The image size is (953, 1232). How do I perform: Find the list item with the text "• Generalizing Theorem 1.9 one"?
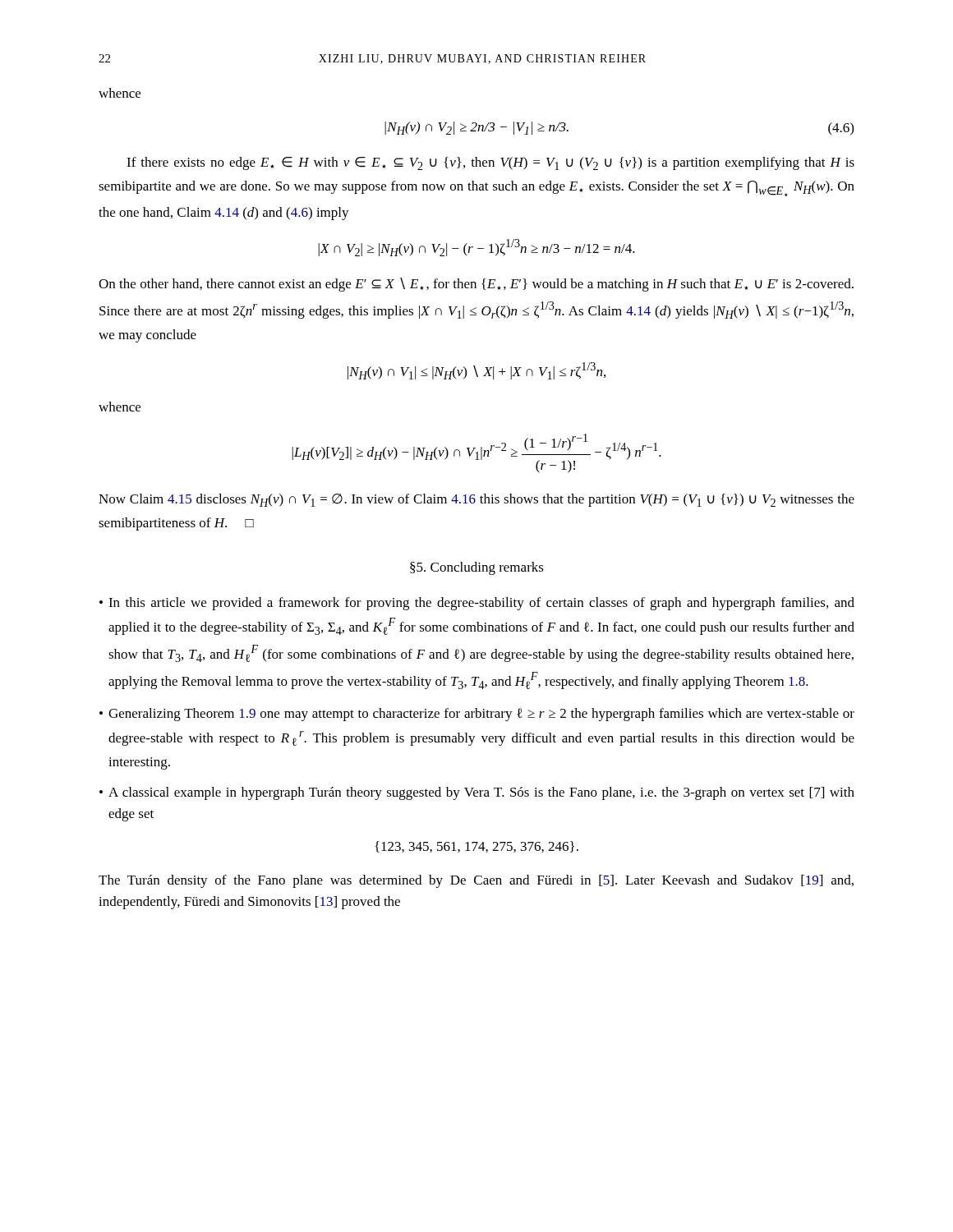[476, 738]
